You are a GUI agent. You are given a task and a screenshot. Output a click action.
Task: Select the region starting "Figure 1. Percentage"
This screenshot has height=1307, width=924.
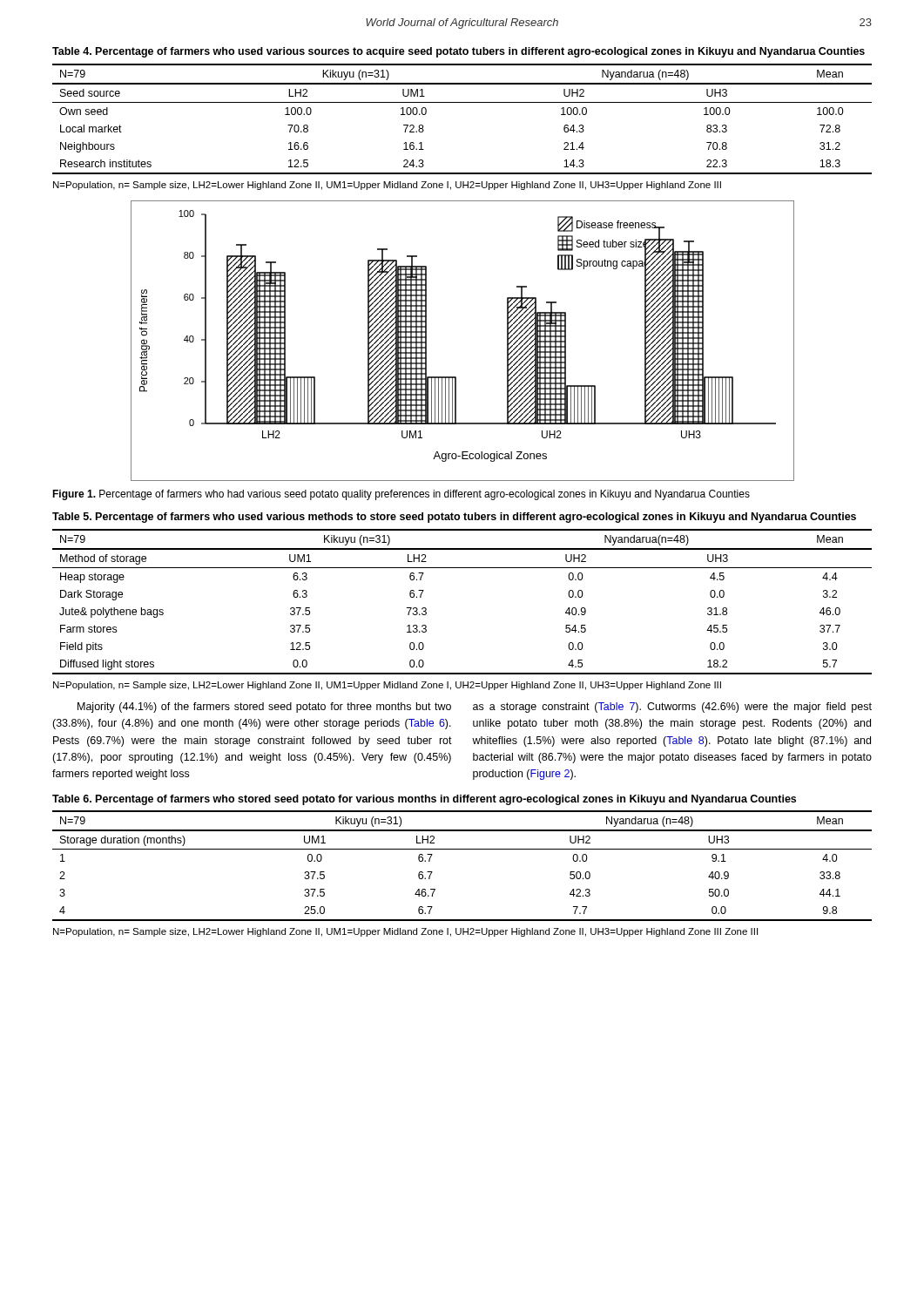[401, 494]
